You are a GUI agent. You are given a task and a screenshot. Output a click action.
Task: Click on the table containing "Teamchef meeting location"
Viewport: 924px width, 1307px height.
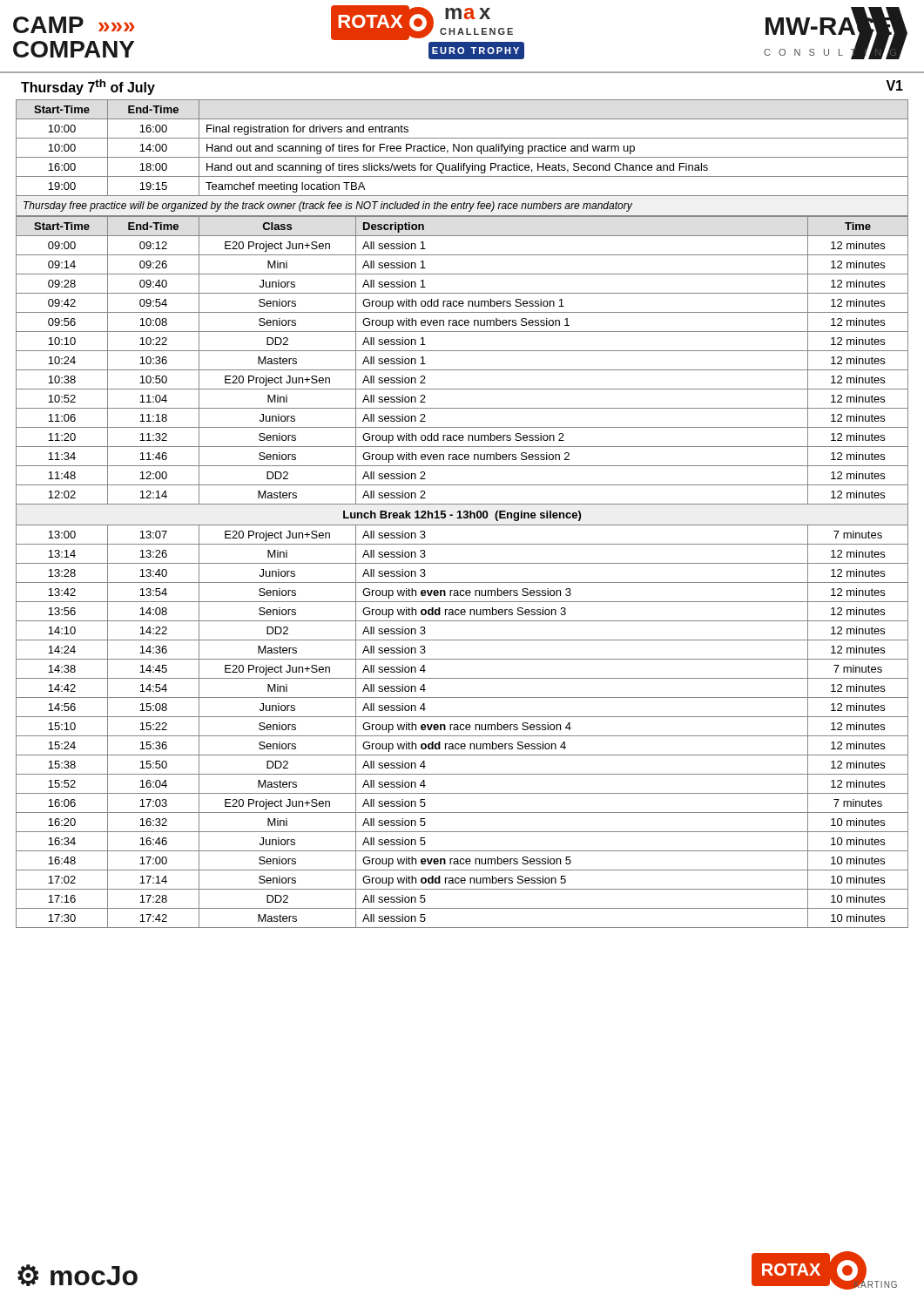tap(462, 148)
